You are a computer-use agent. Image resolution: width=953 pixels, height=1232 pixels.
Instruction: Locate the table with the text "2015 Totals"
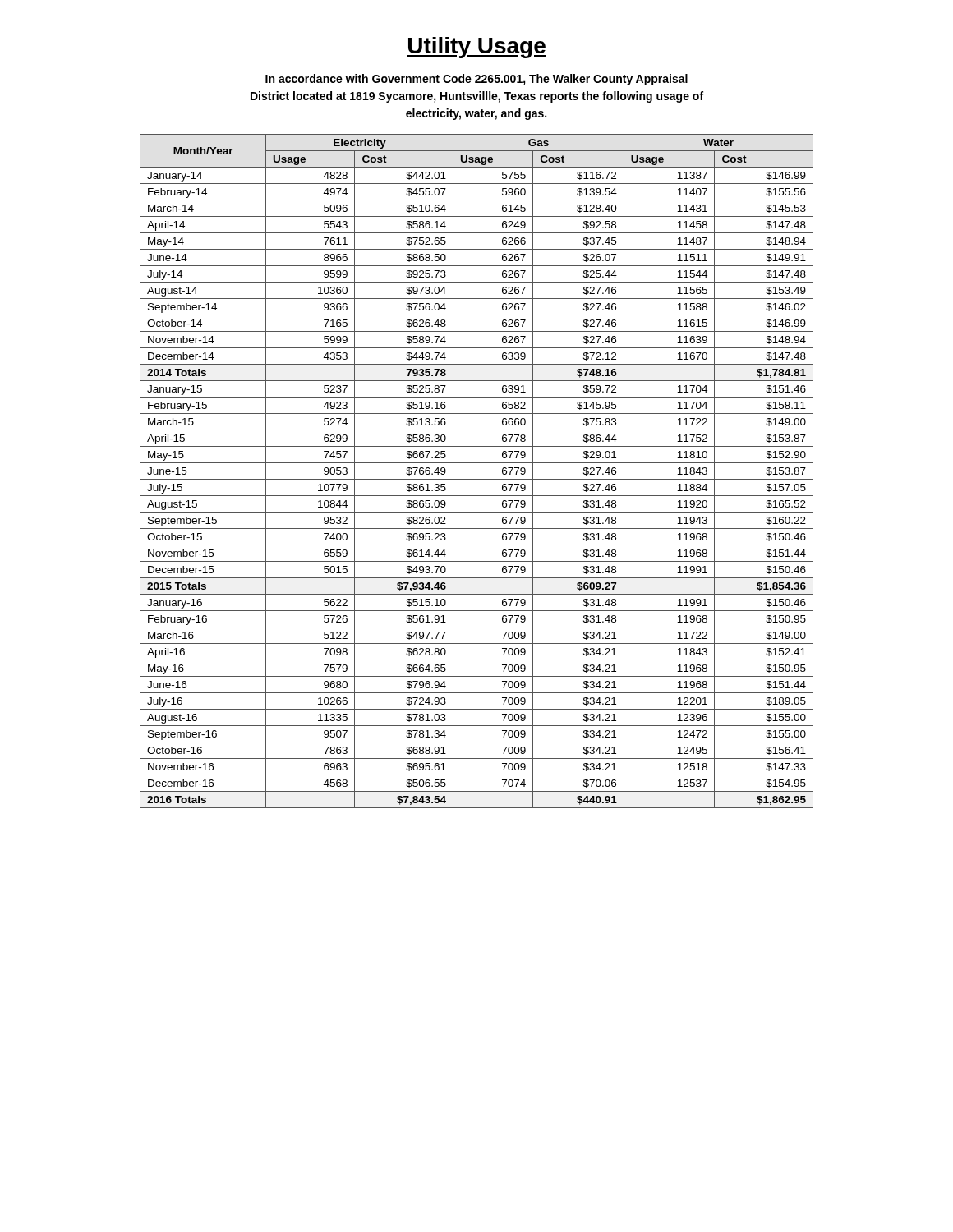point(476,471)
